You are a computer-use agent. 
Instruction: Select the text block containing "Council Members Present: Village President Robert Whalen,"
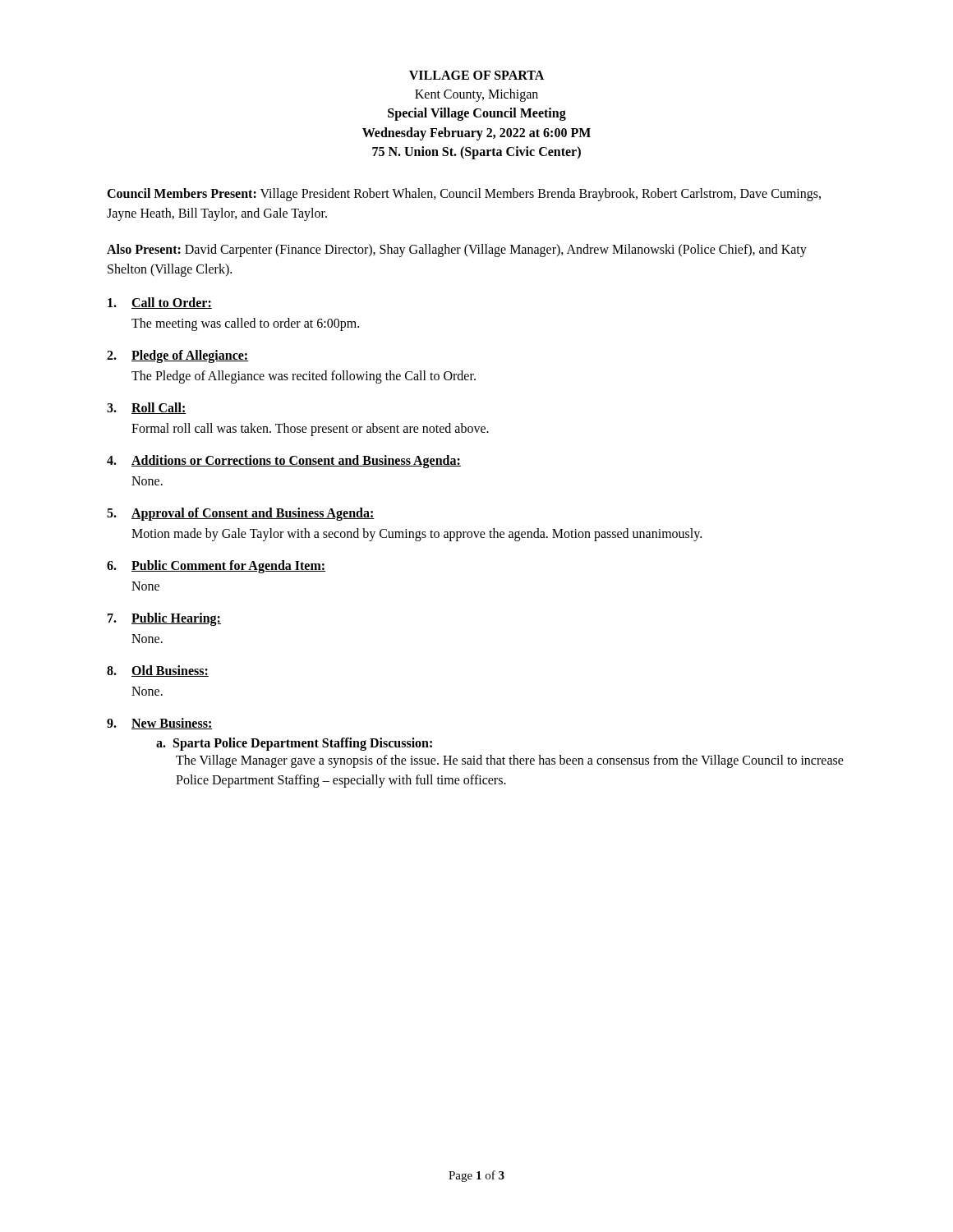(464, 203)
